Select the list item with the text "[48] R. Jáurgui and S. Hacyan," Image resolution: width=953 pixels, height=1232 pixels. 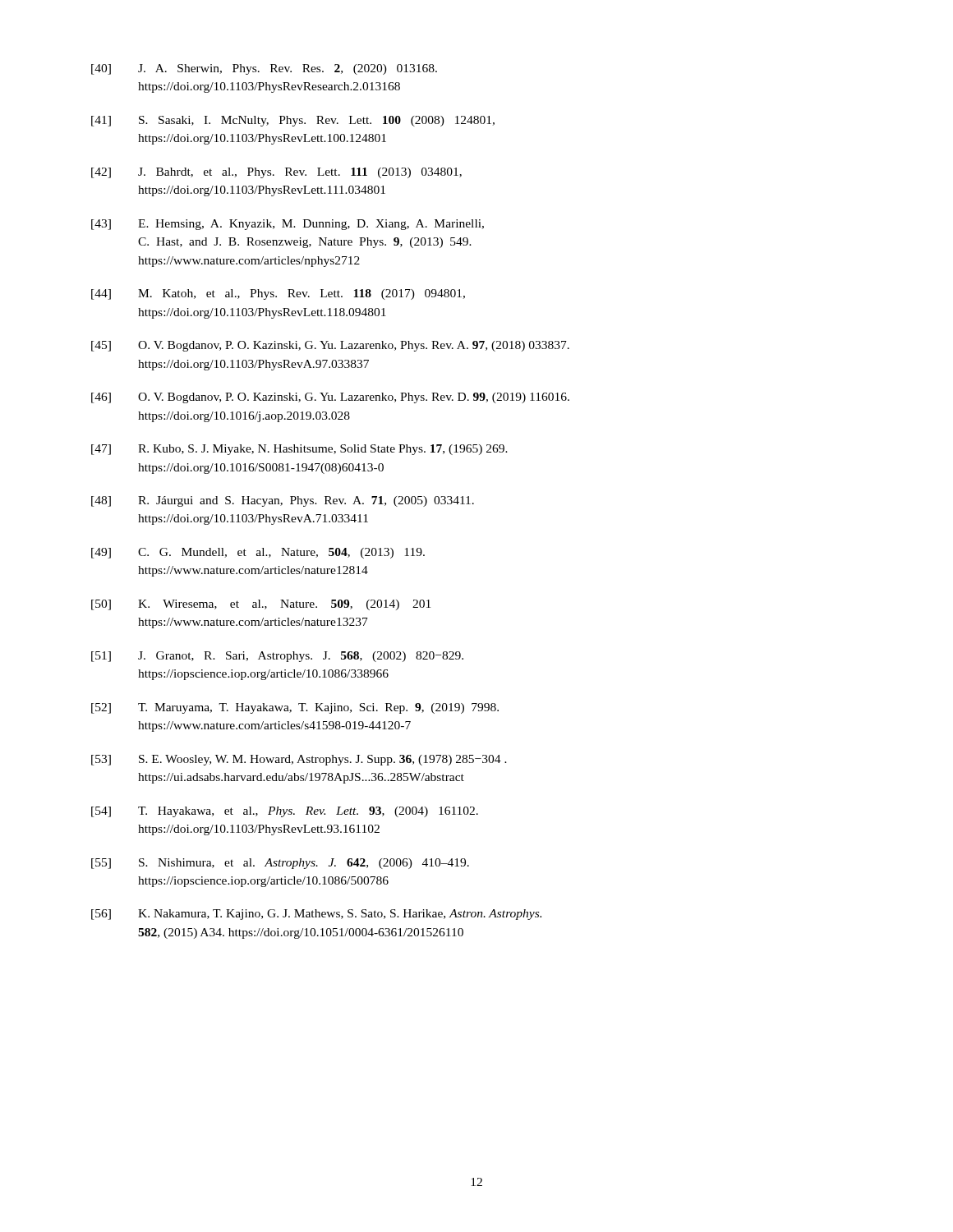click(x=476, y=510)
